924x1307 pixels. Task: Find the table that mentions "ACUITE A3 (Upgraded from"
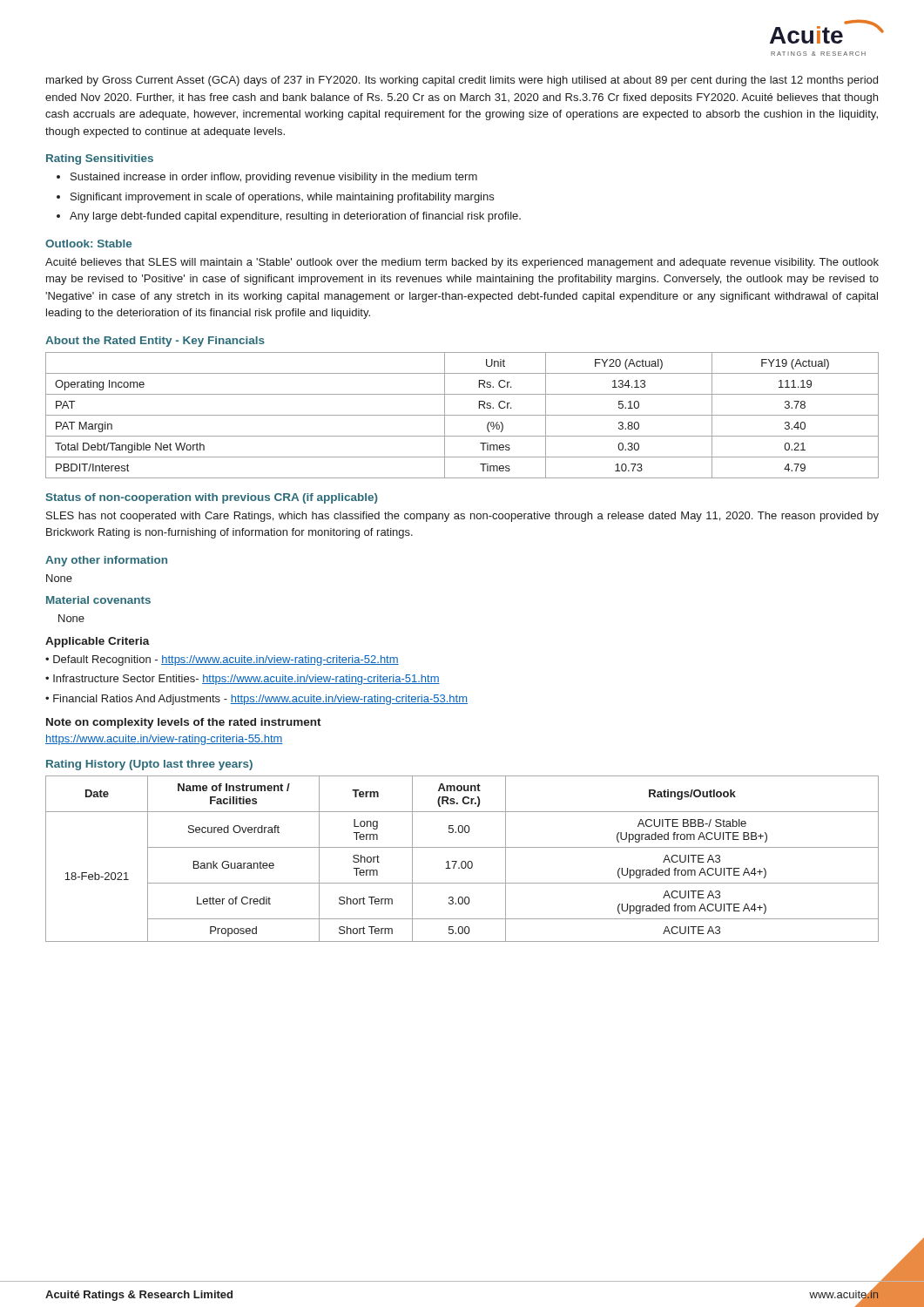462,859
